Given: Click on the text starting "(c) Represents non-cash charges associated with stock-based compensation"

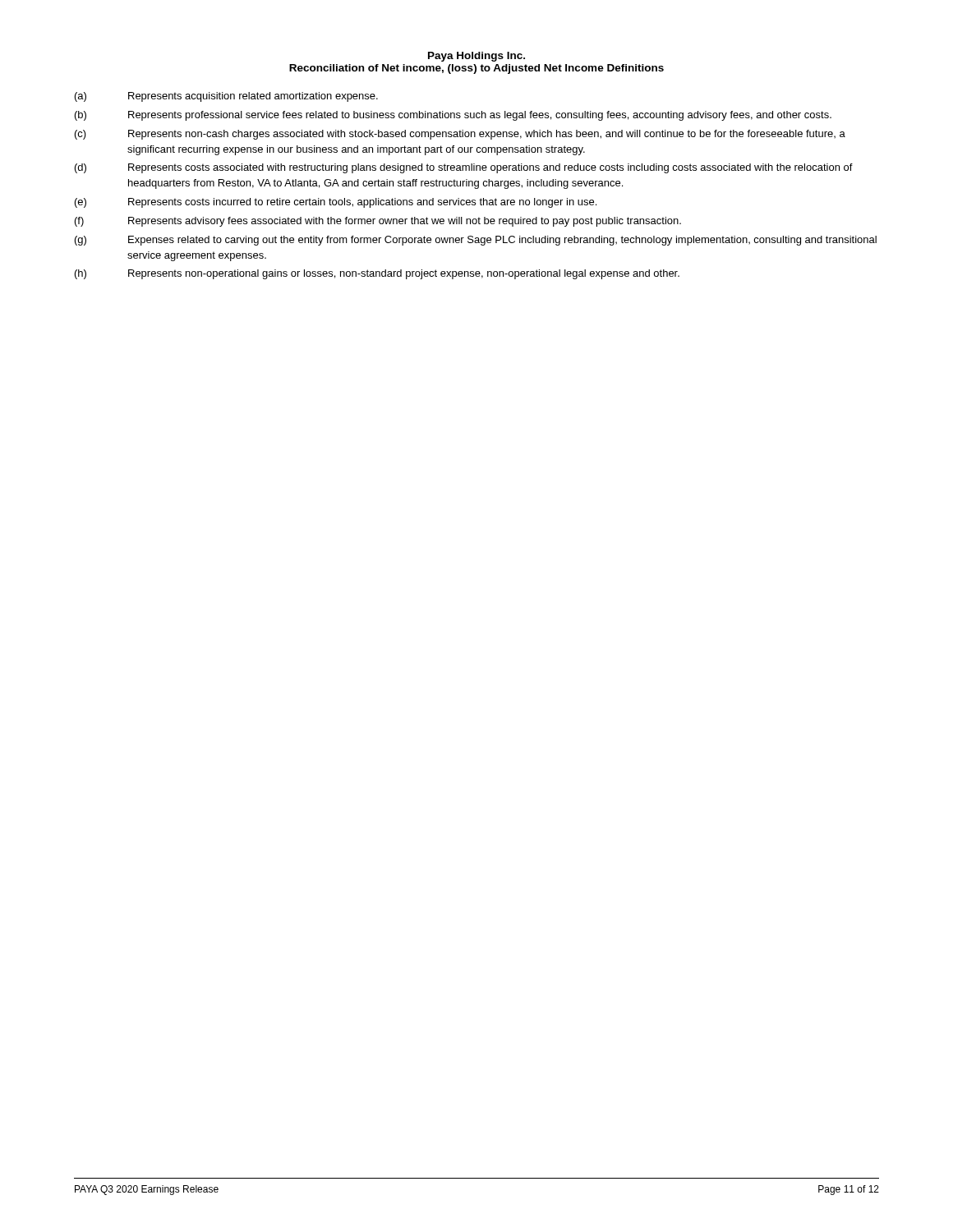Looking at the screenshot, I should (476, 142).
